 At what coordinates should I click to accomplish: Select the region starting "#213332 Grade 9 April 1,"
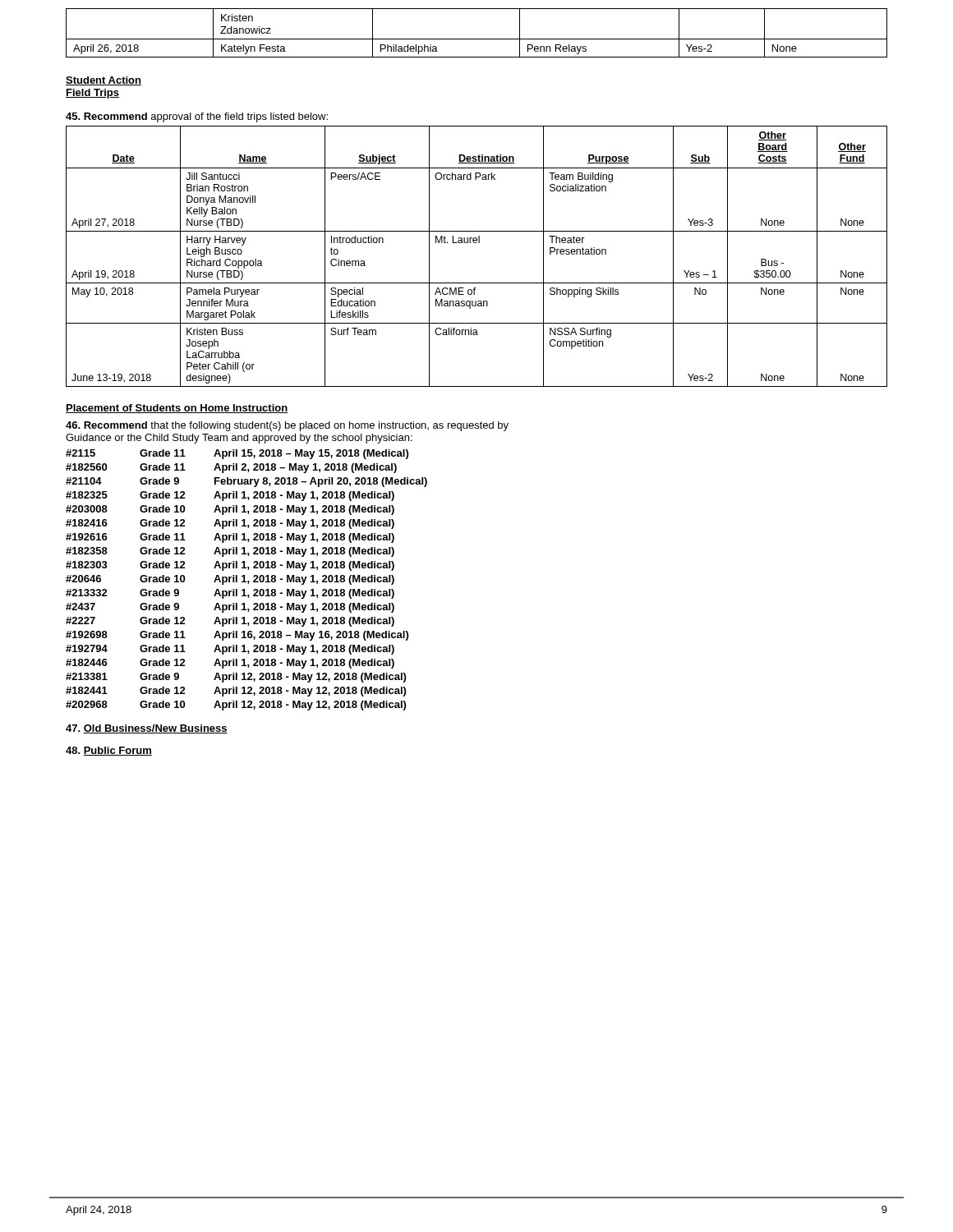pyautogui.click(x=230, y=594)
